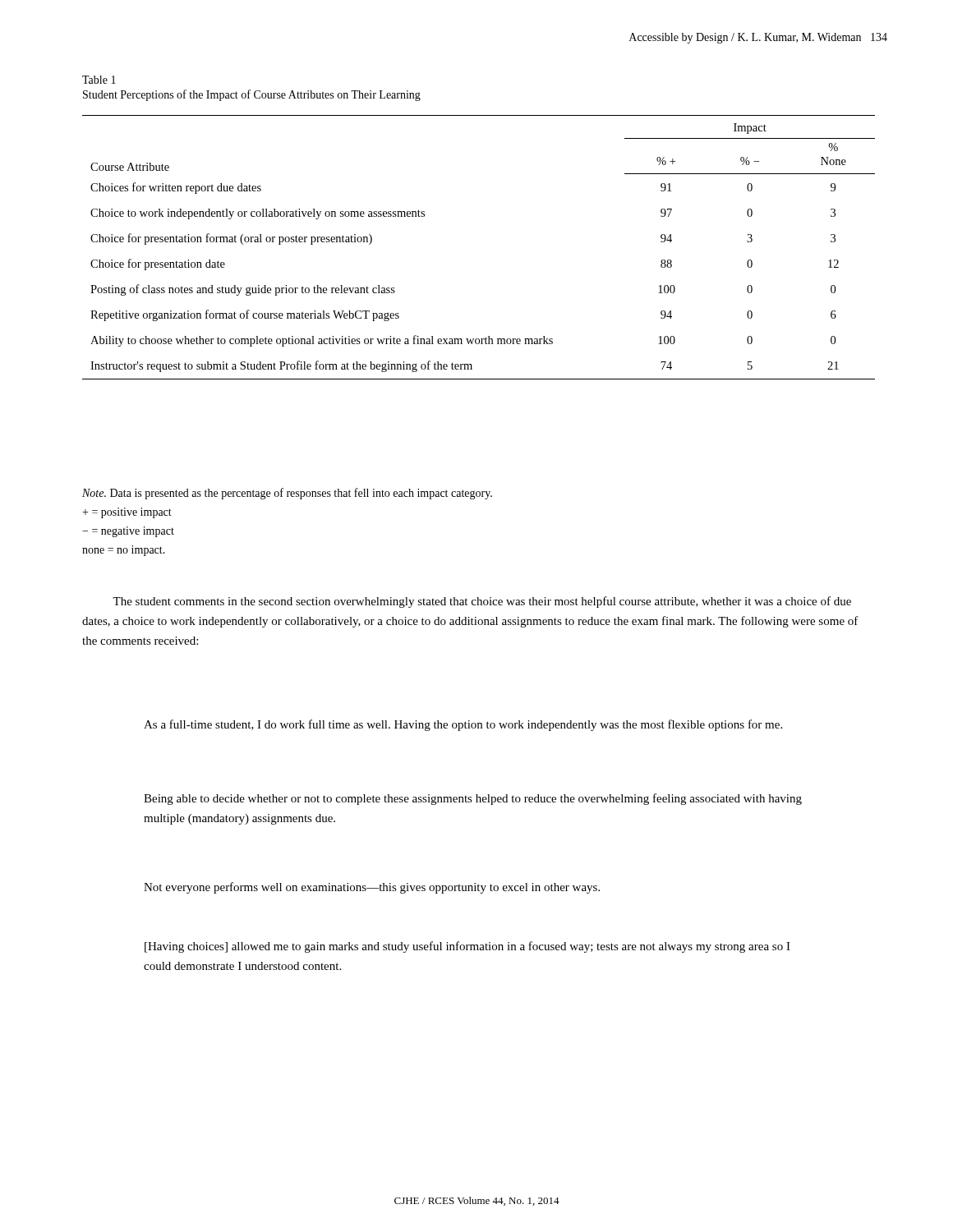Image resolution: width=953 pixels, height=1232 pixels.
Task: Click on the passage starting "Note. Data is presented as the percentage of"
Action: click(287, 494)
